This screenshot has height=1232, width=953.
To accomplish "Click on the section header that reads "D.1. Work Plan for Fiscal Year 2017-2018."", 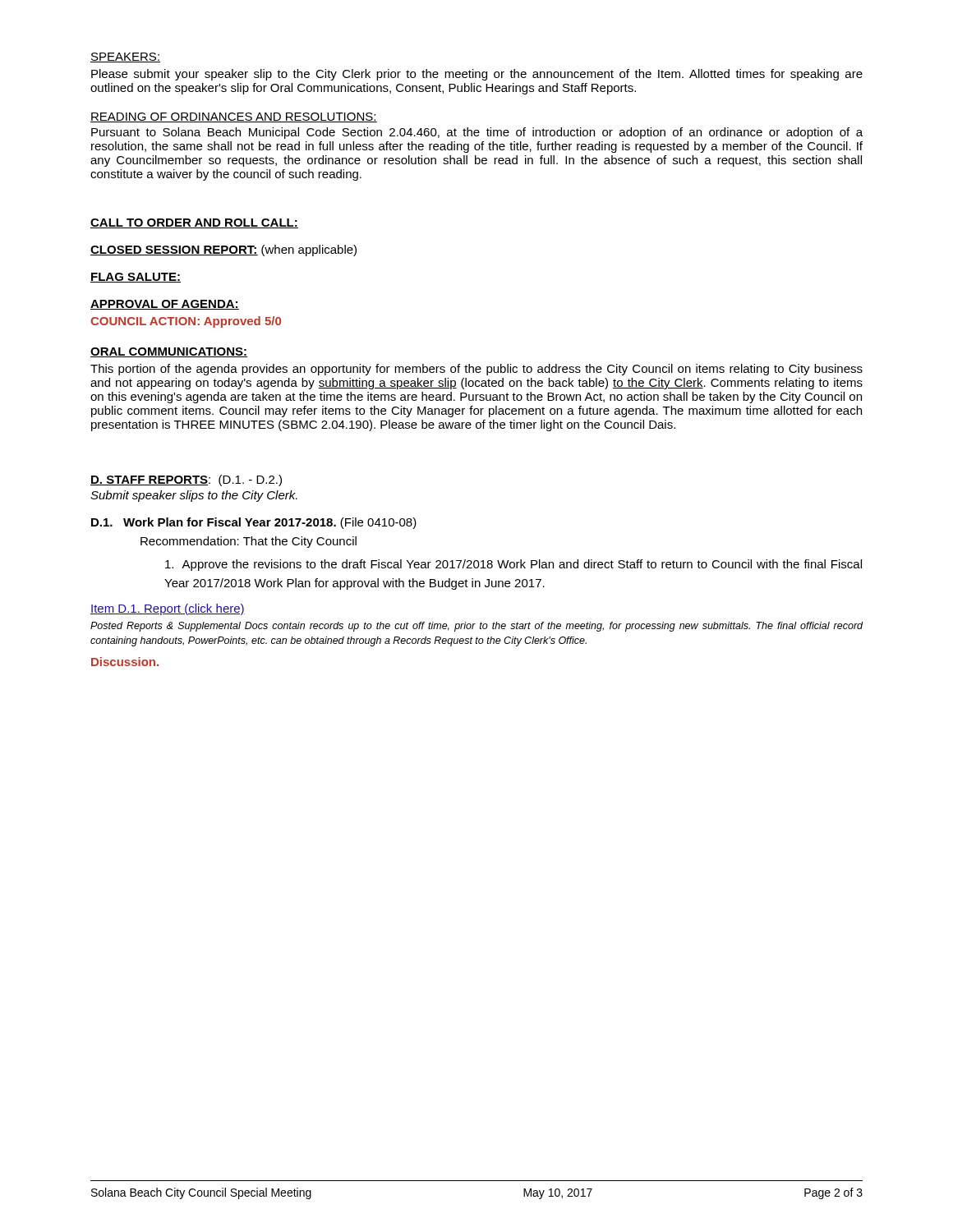I will tap(253, 522).
